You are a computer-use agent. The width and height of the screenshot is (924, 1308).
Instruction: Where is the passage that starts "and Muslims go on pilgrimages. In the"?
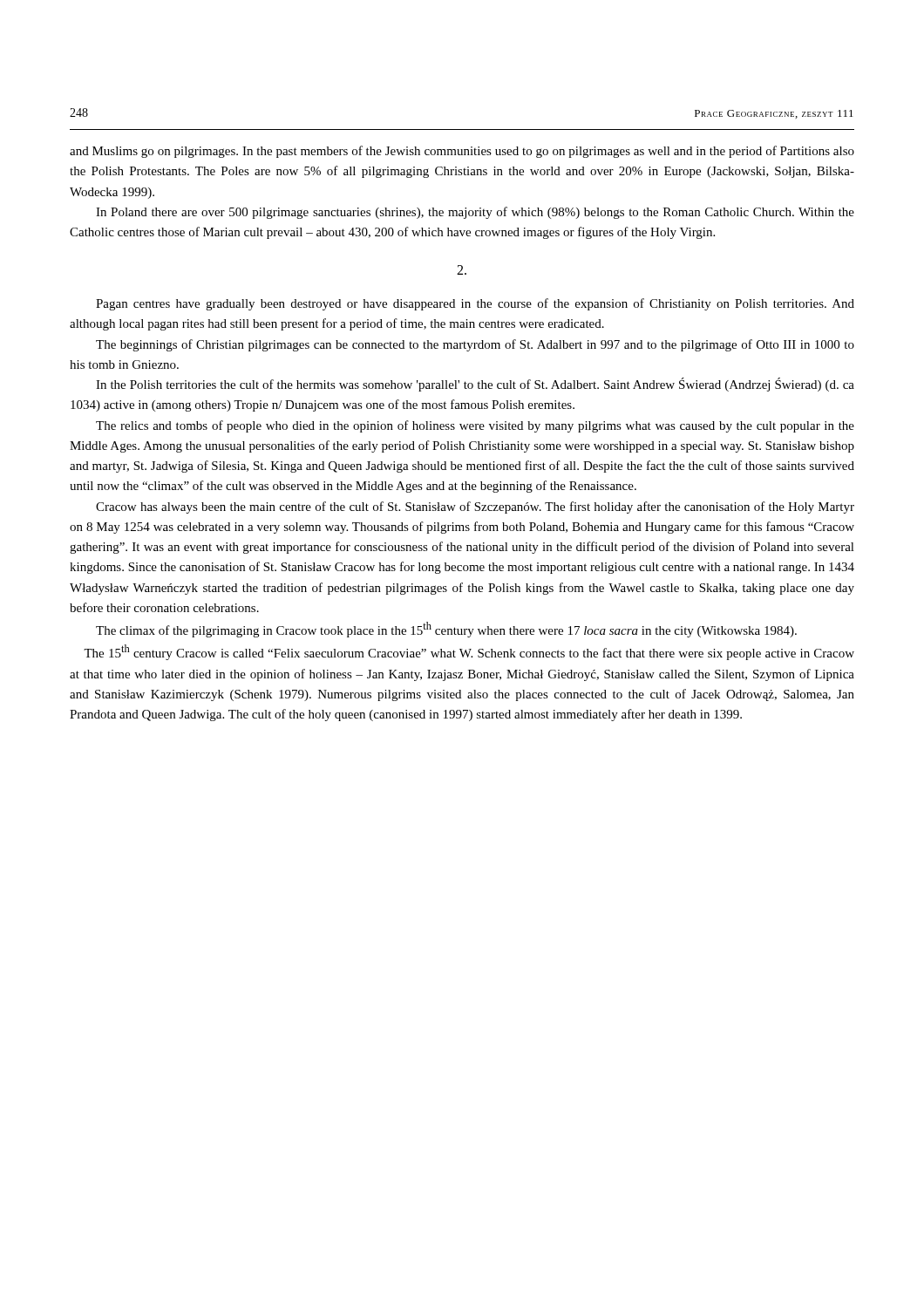(462, 172)
